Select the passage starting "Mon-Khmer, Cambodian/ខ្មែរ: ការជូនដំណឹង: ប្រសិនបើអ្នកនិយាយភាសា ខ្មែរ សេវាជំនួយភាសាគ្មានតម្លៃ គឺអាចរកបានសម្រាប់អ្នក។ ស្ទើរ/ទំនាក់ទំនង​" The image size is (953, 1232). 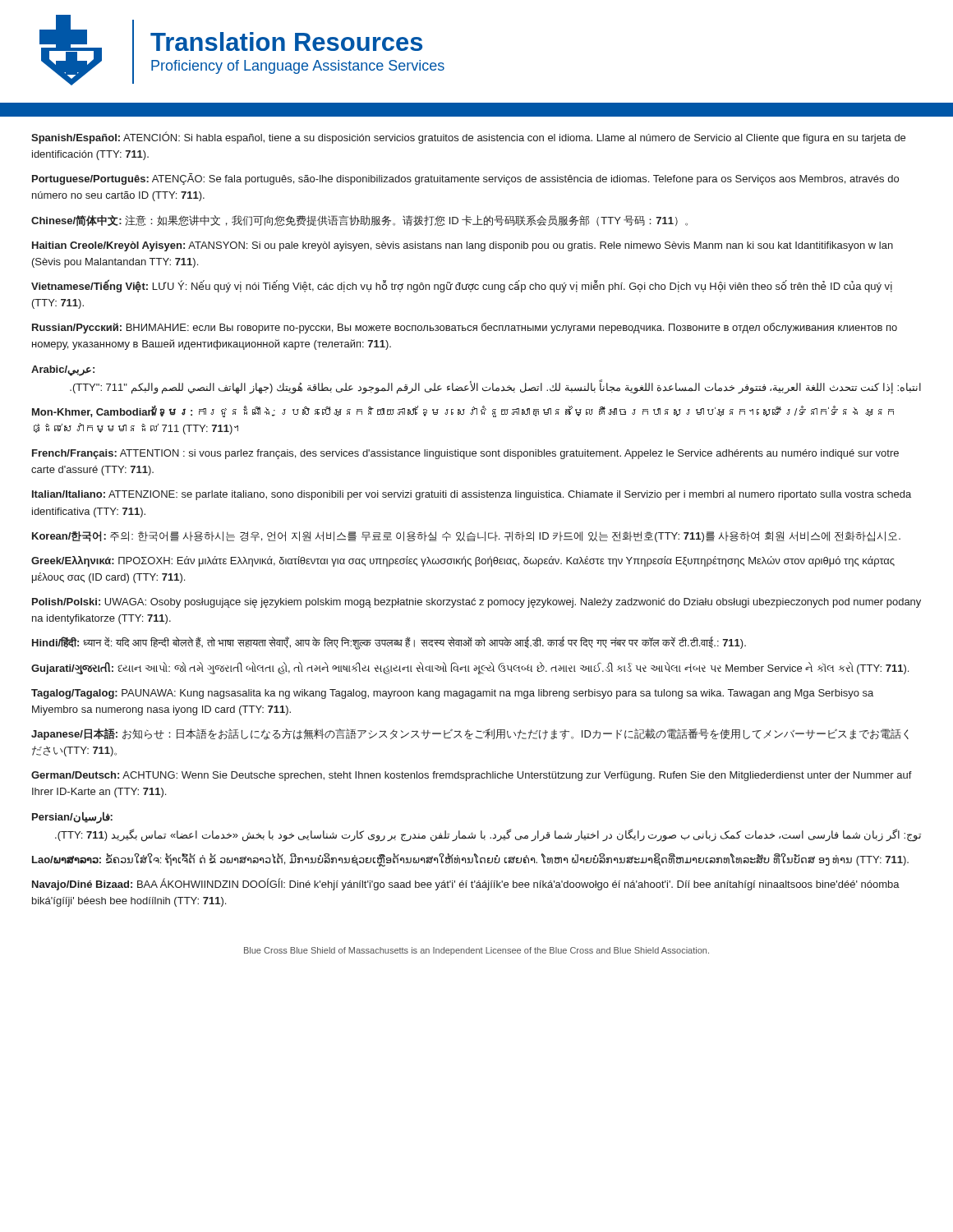[x=476, y=420]
